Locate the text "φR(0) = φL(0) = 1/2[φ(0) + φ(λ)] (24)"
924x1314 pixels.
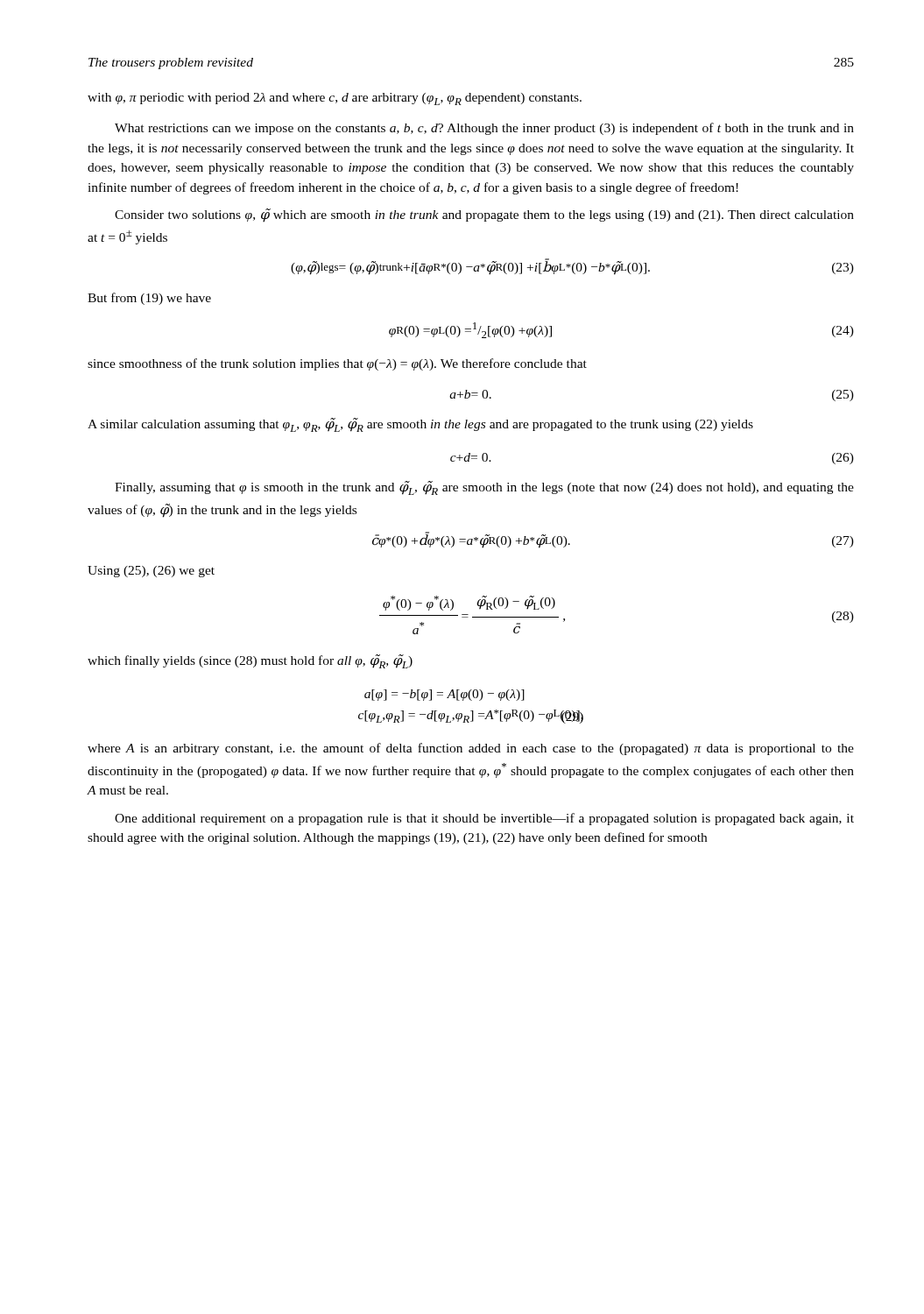click(471, 331)
